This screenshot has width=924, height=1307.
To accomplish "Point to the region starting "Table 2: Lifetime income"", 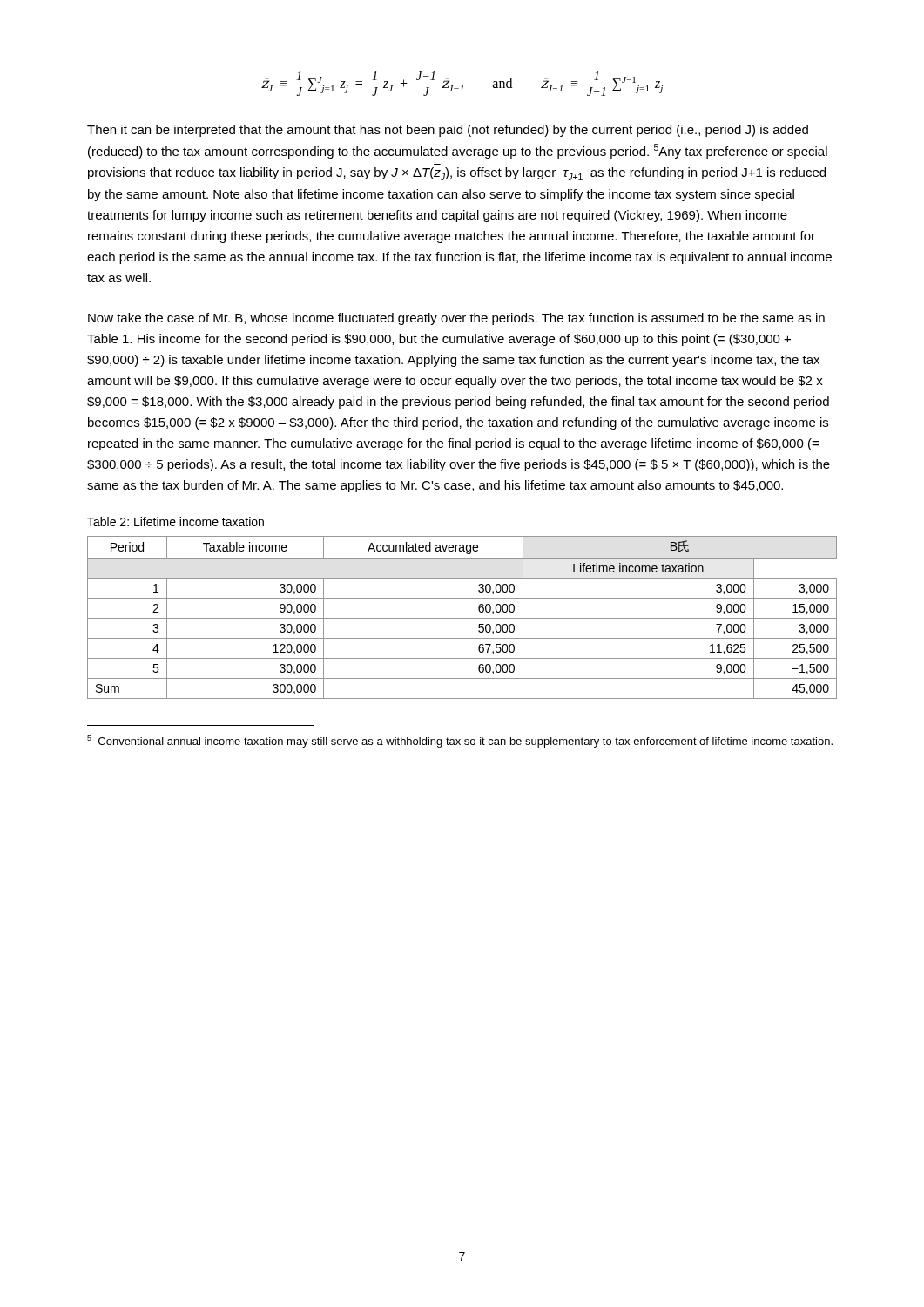I will [x=176, y=522].
